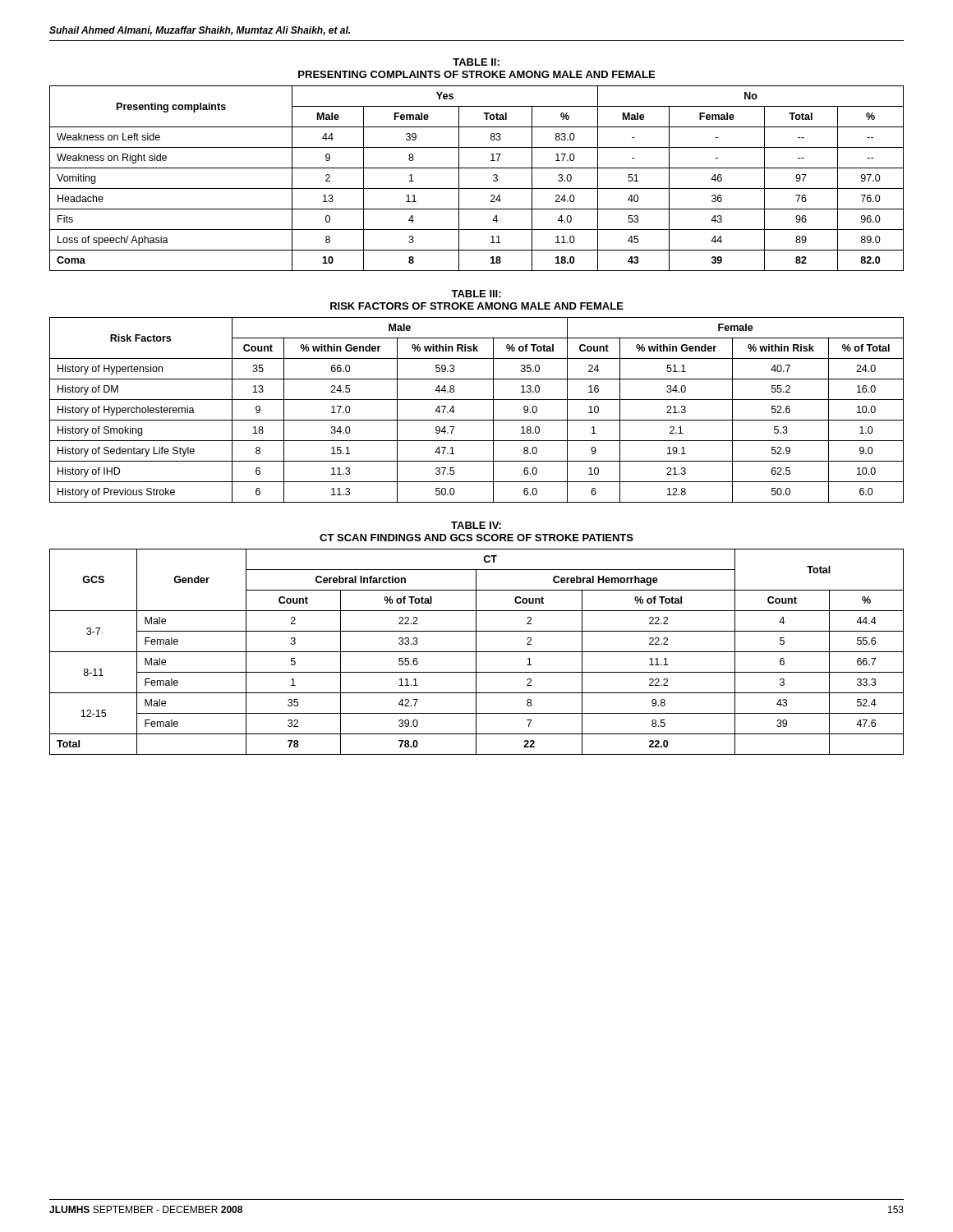Find the table that mentions "Weakness on Right side"
The width and height of the screenshot is (953, 1232).
tap(476, 178)
